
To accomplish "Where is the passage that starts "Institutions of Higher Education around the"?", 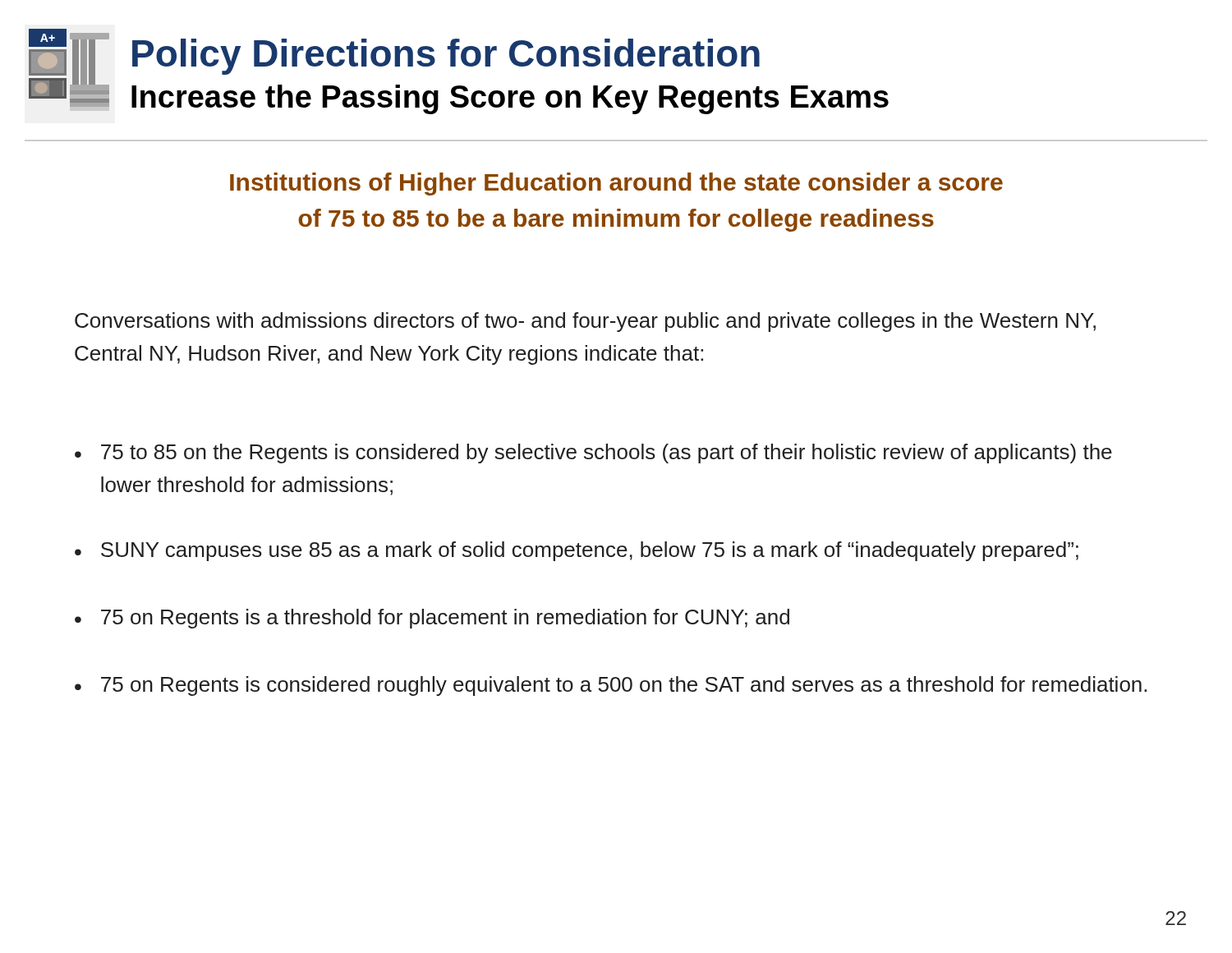I will click(x=616, y=200).
